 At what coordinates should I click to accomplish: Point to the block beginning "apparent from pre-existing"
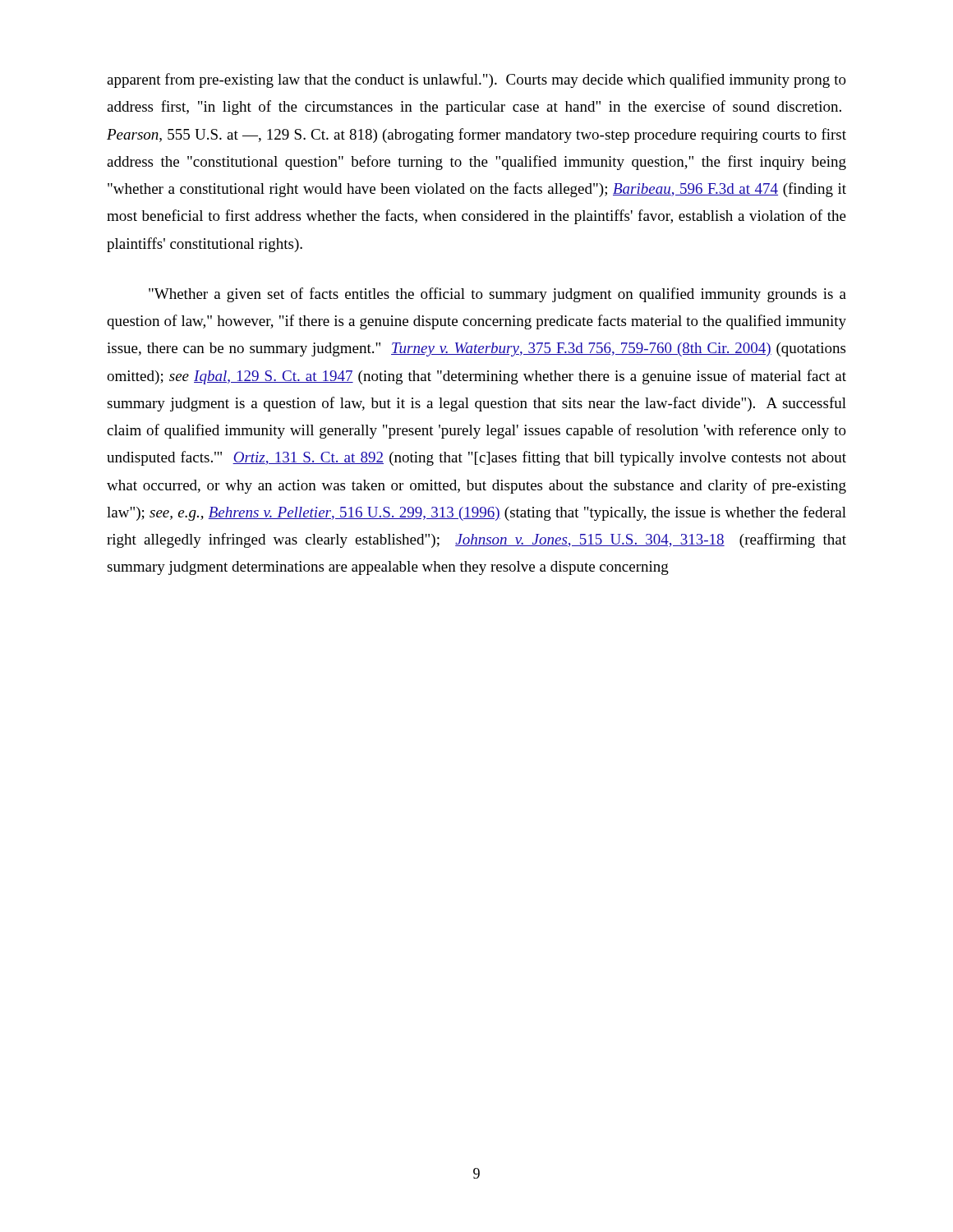point(476,161)
